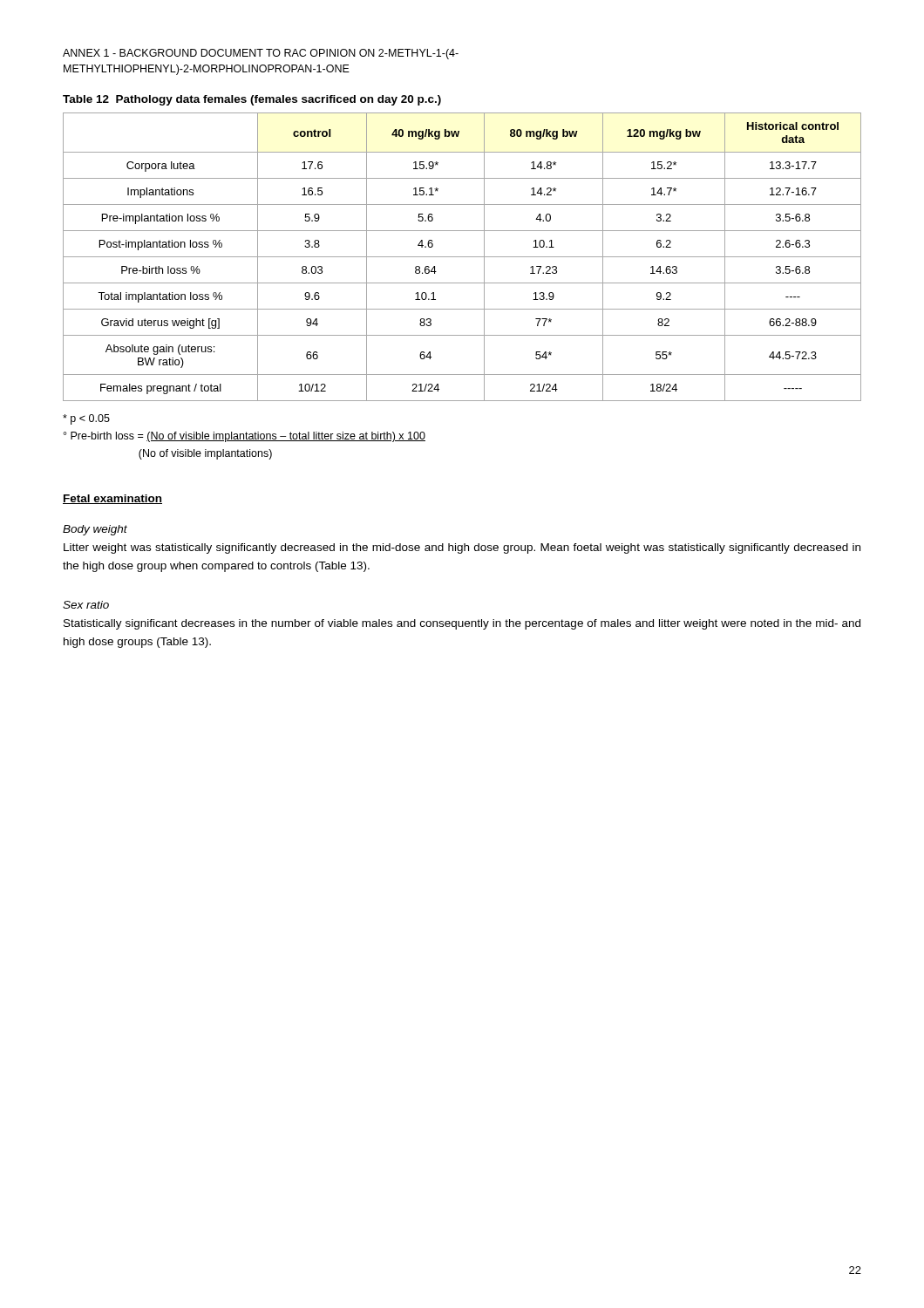Click on the block starting "Table 12 Pathology data females (females sacrificed"
Image resolution: width=924 pixels, height=1308 pixels.
252,99
